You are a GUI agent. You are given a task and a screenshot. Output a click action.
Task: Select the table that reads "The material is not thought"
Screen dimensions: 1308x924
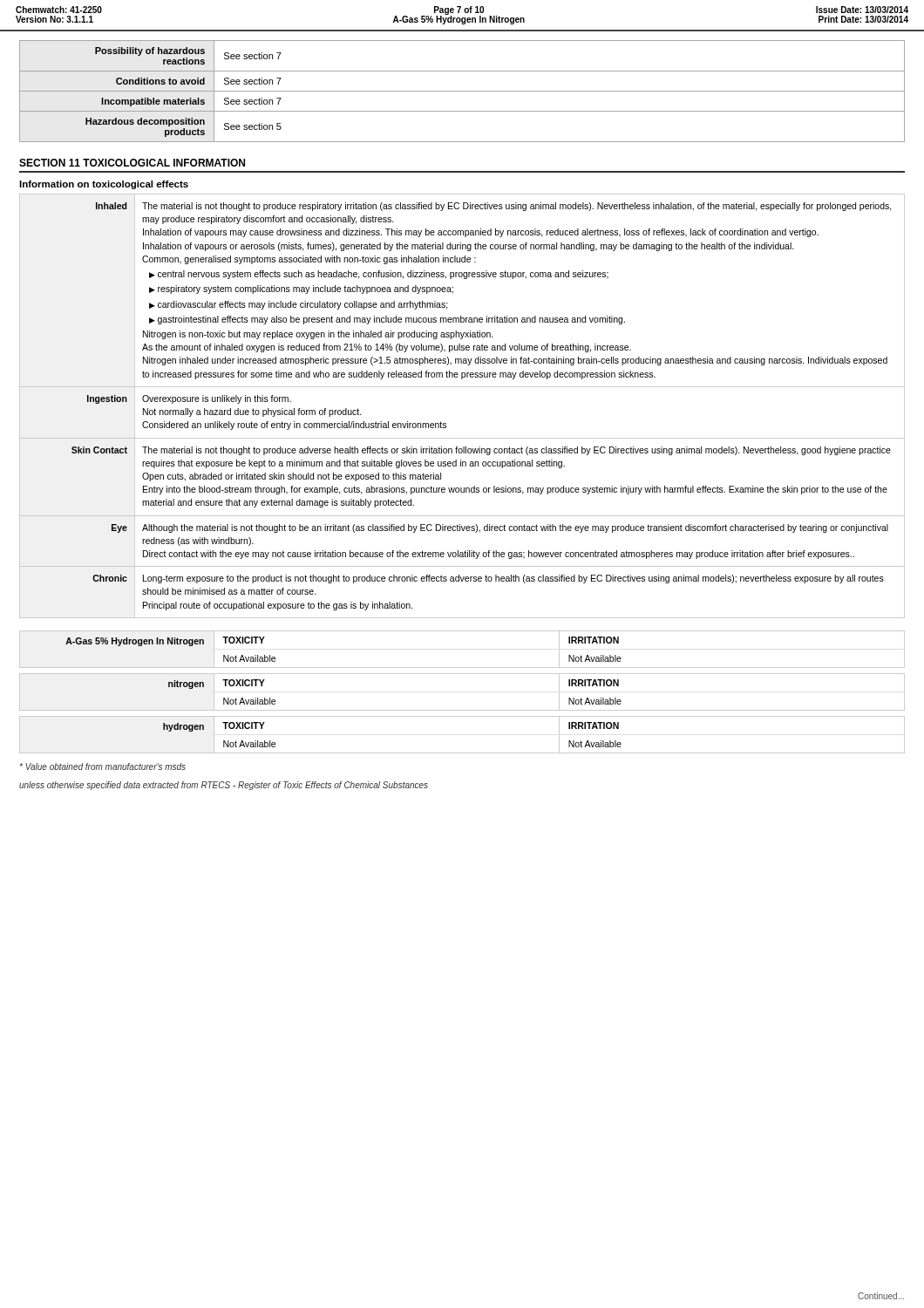462,406
